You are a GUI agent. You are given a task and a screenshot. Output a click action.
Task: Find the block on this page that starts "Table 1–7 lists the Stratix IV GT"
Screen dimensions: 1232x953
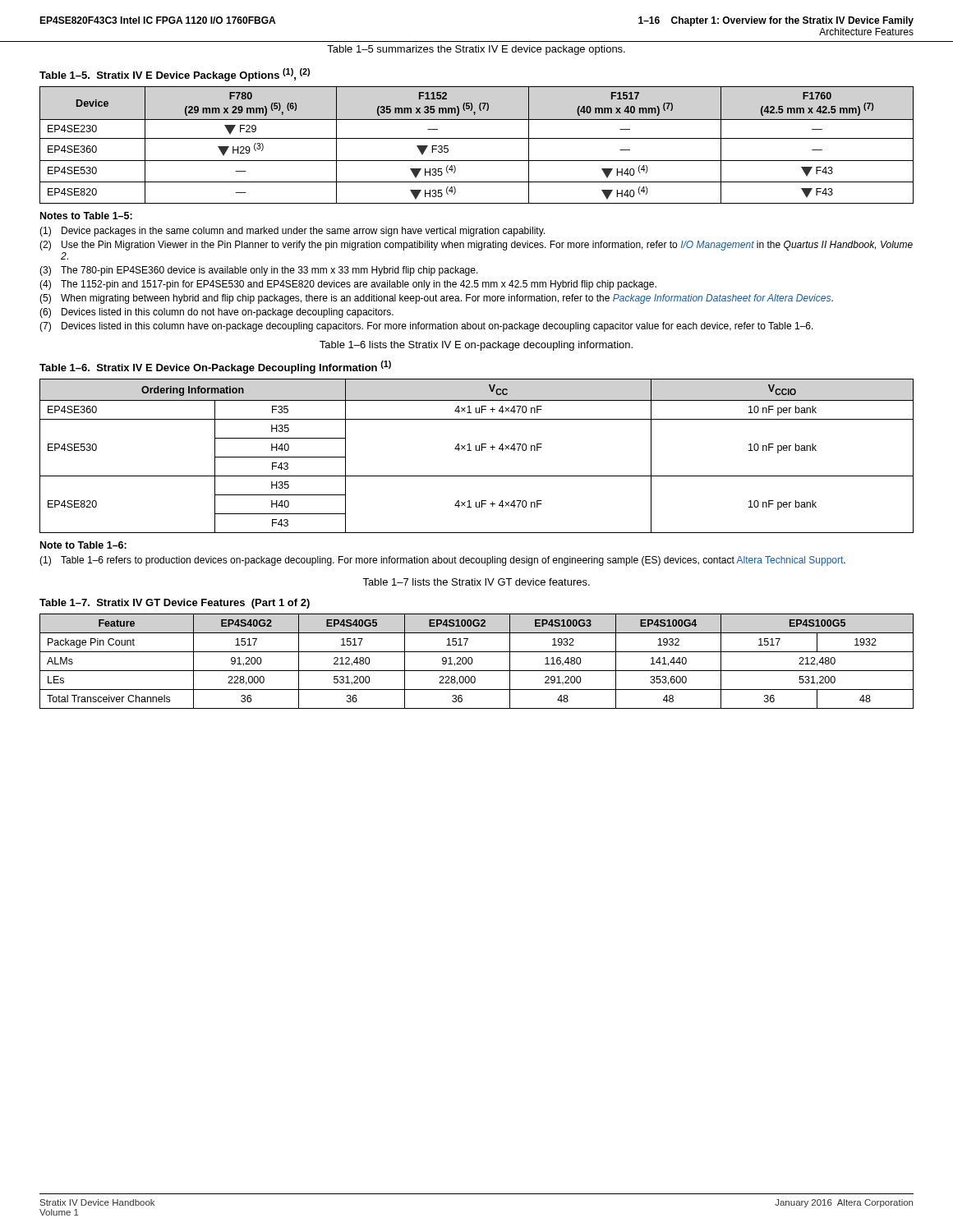(x=476, y=582)
